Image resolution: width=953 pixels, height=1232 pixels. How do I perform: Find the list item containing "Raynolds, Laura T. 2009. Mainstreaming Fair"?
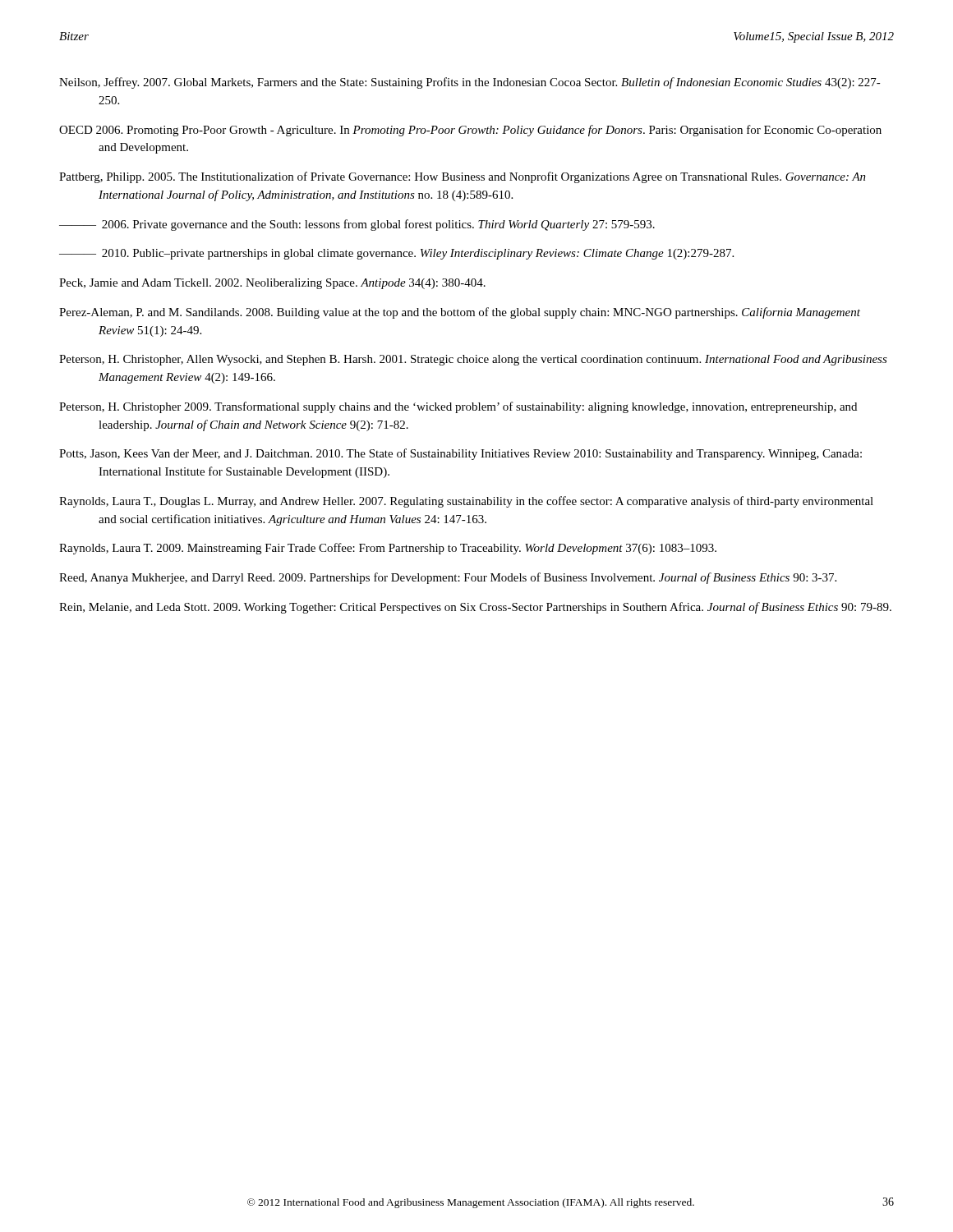[x=388, y=548]
